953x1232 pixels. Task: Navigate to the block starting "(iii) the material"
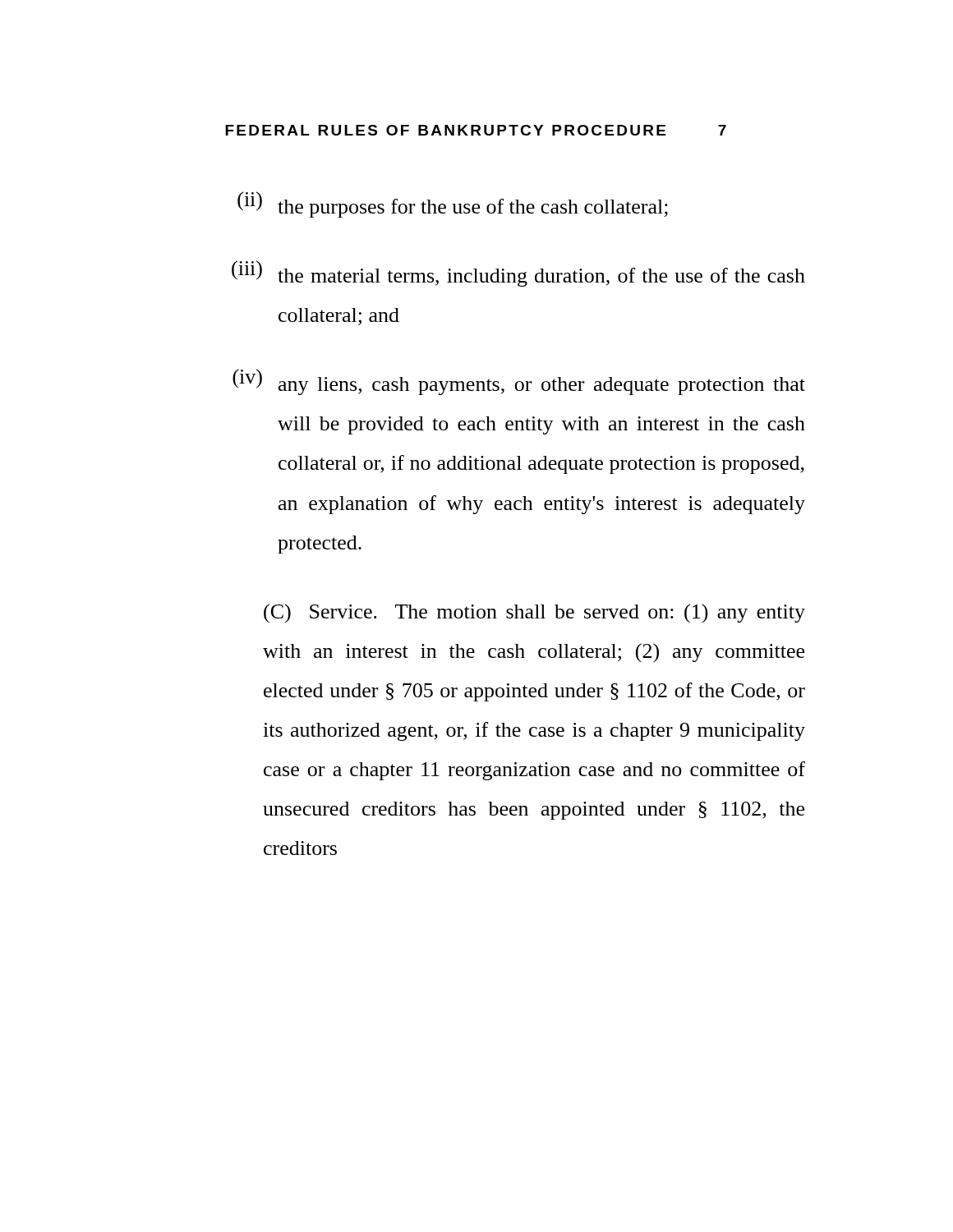pyautogui.click(x=518, y=274)
